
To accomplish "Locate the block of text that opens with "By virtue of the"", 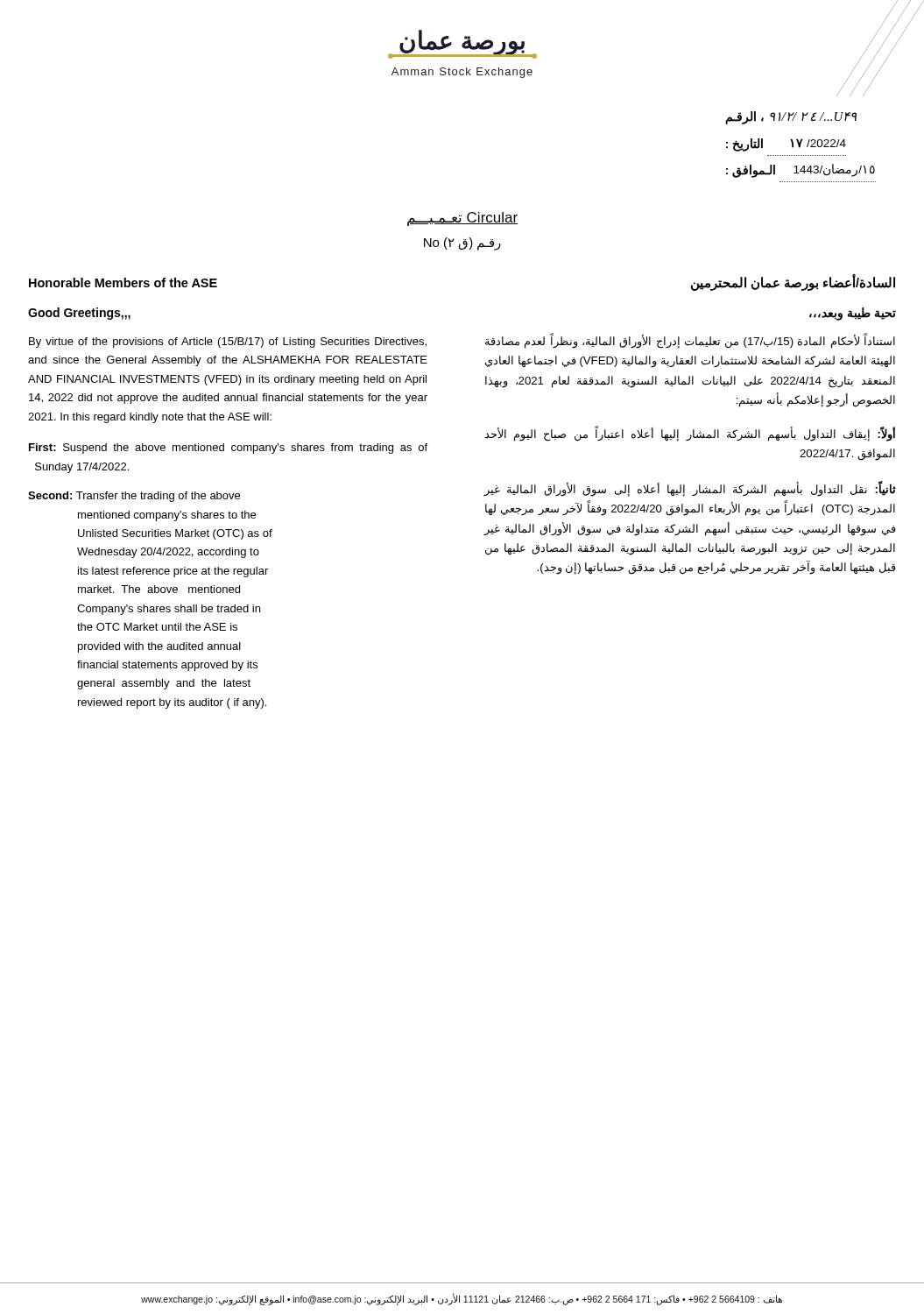I will tap(228, 379).
